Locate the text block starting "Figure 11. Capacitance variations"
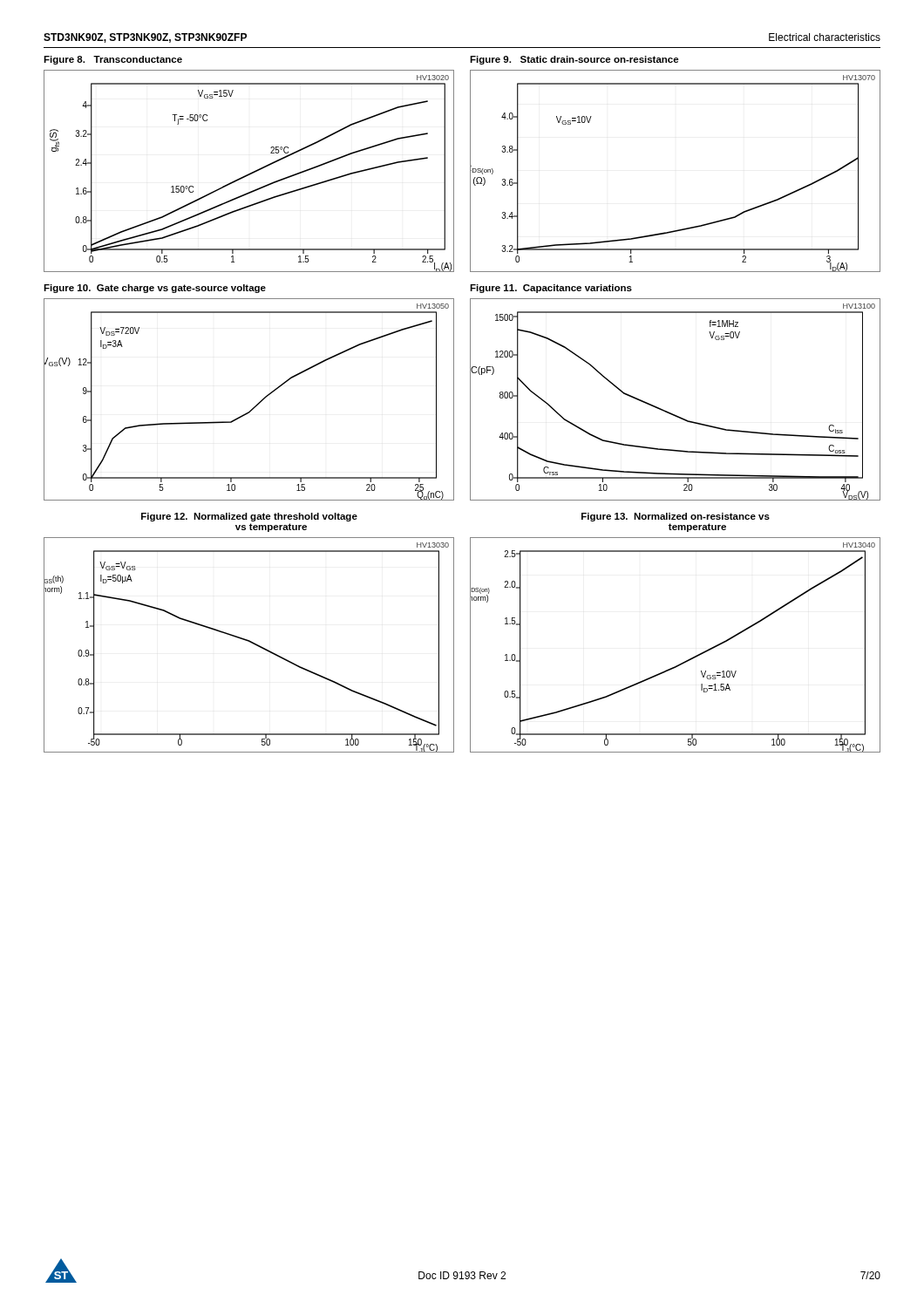This screenshot has width=924, height=1308. click(551, 288)
